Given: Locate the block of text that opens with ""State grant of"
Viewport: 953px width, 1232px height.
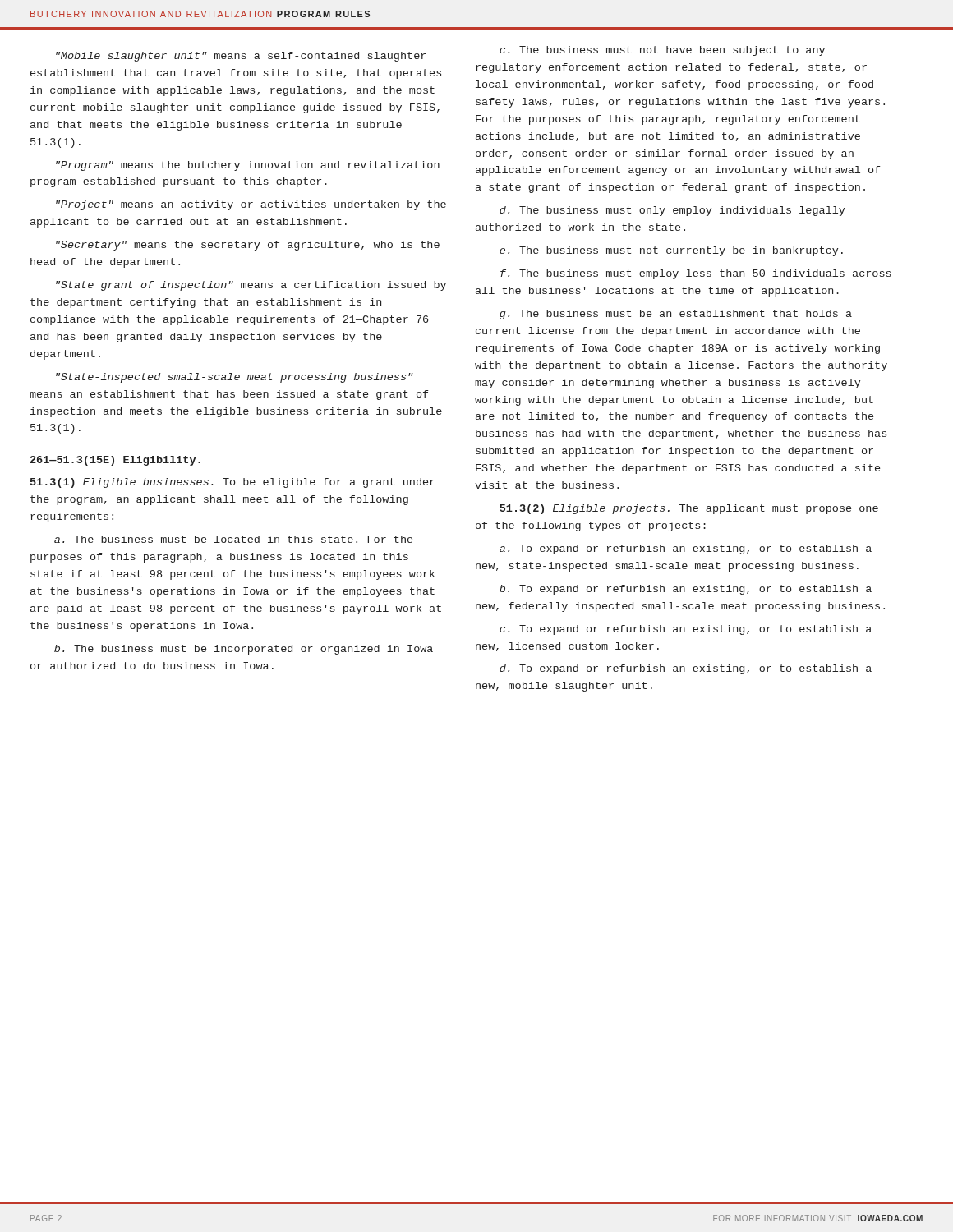Looking at the screenshot, I should click(239, 321).
